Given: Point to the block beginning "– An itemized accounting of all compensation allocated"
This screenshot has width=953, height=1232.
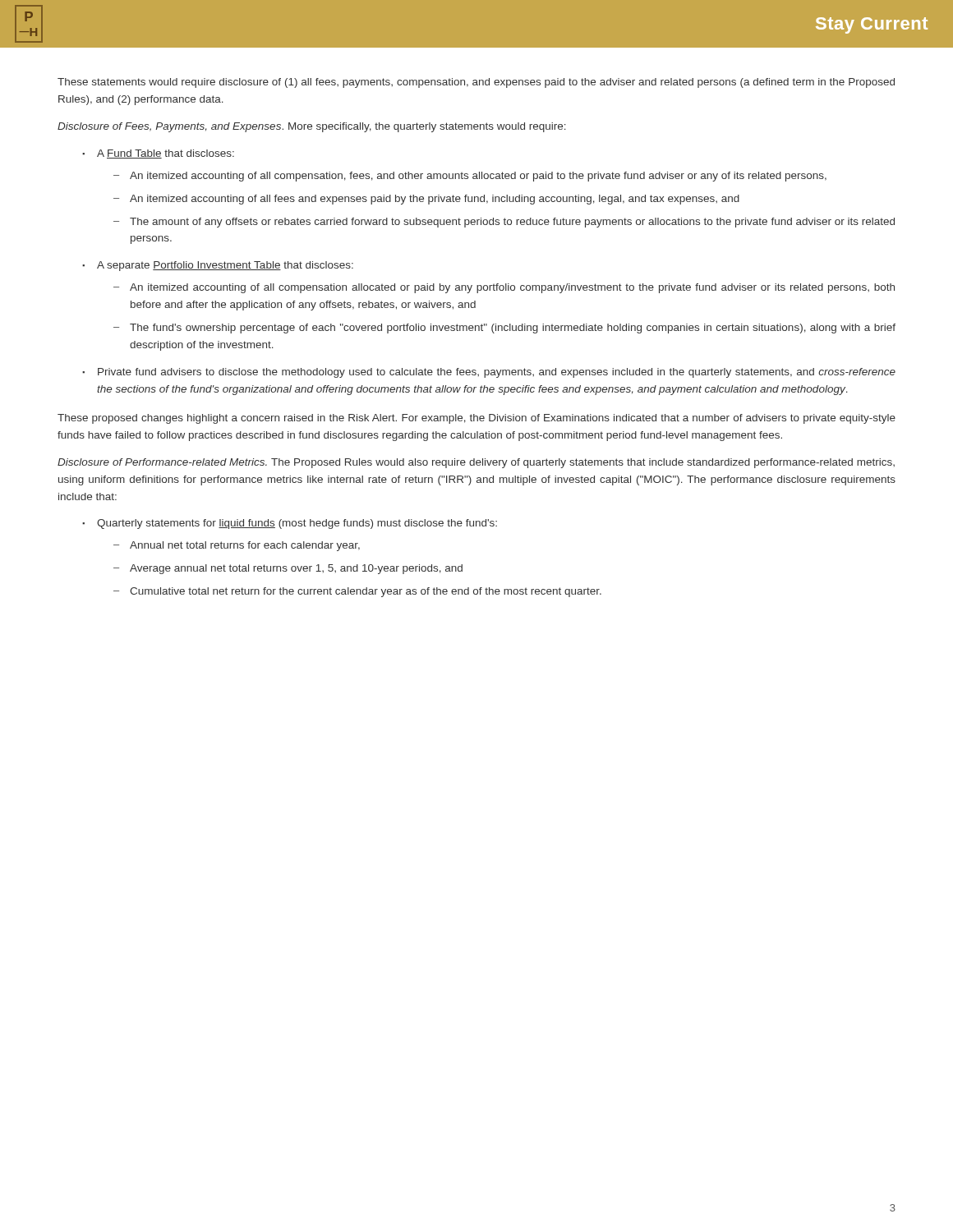Looking at the screenshot, I should coord(504,297).
